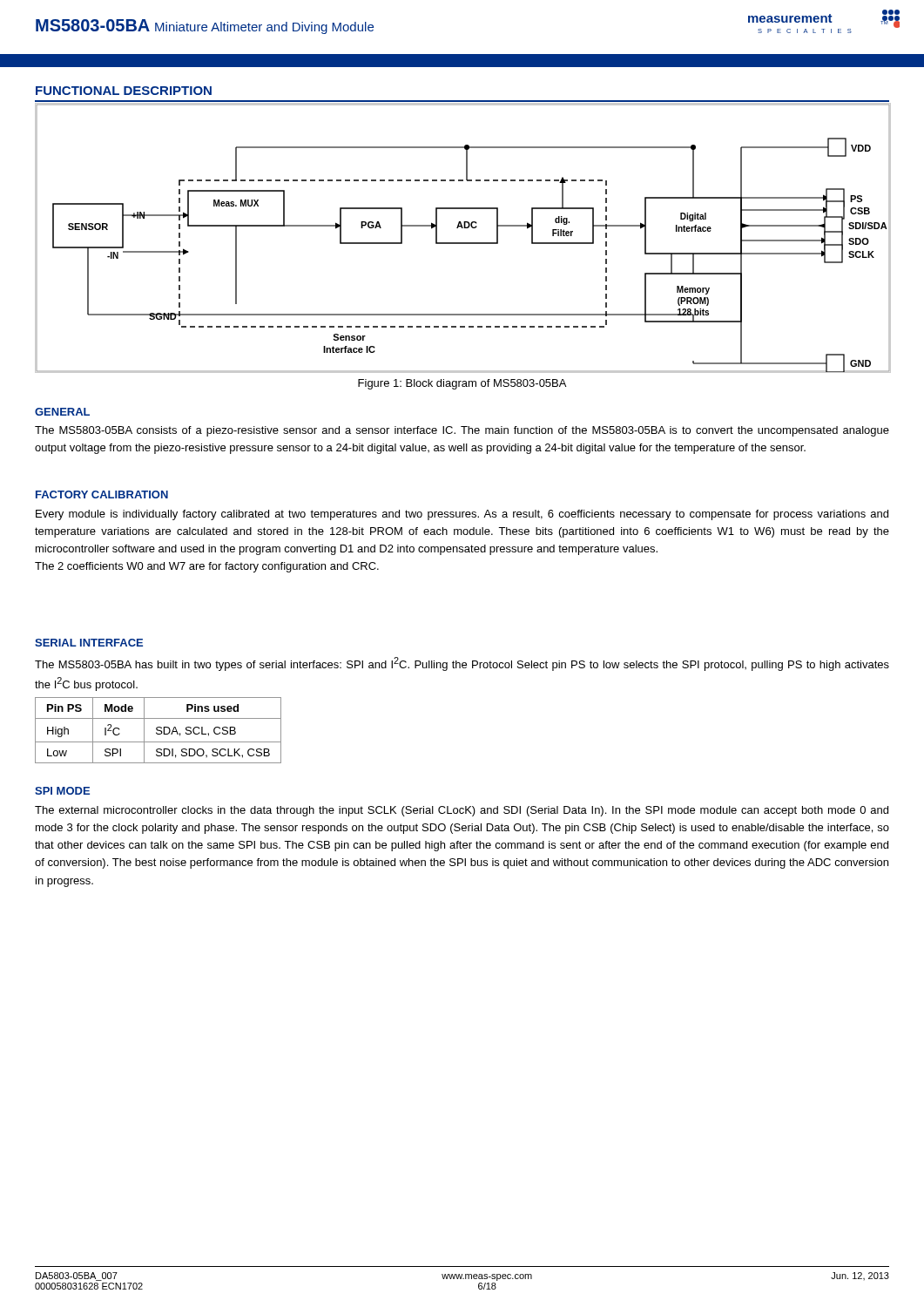Locate the text "SERIAL INTERFACE"

89,643
